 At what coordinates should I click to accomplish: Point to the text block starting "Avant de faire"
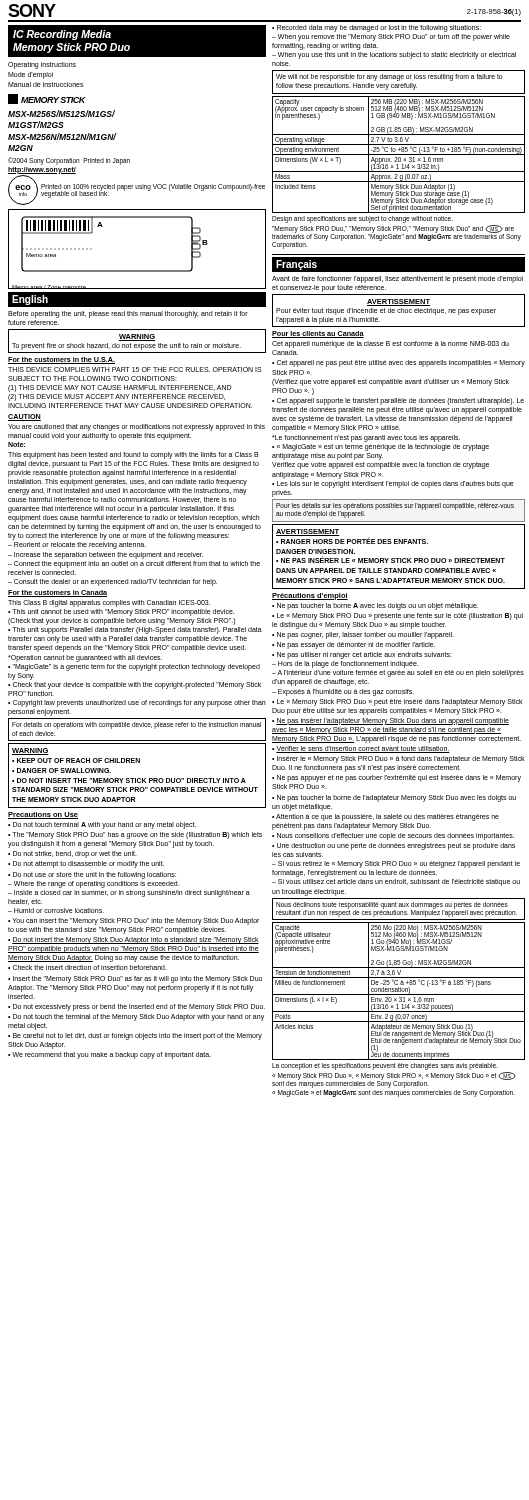pyautogui.click(x=398, y=283)
